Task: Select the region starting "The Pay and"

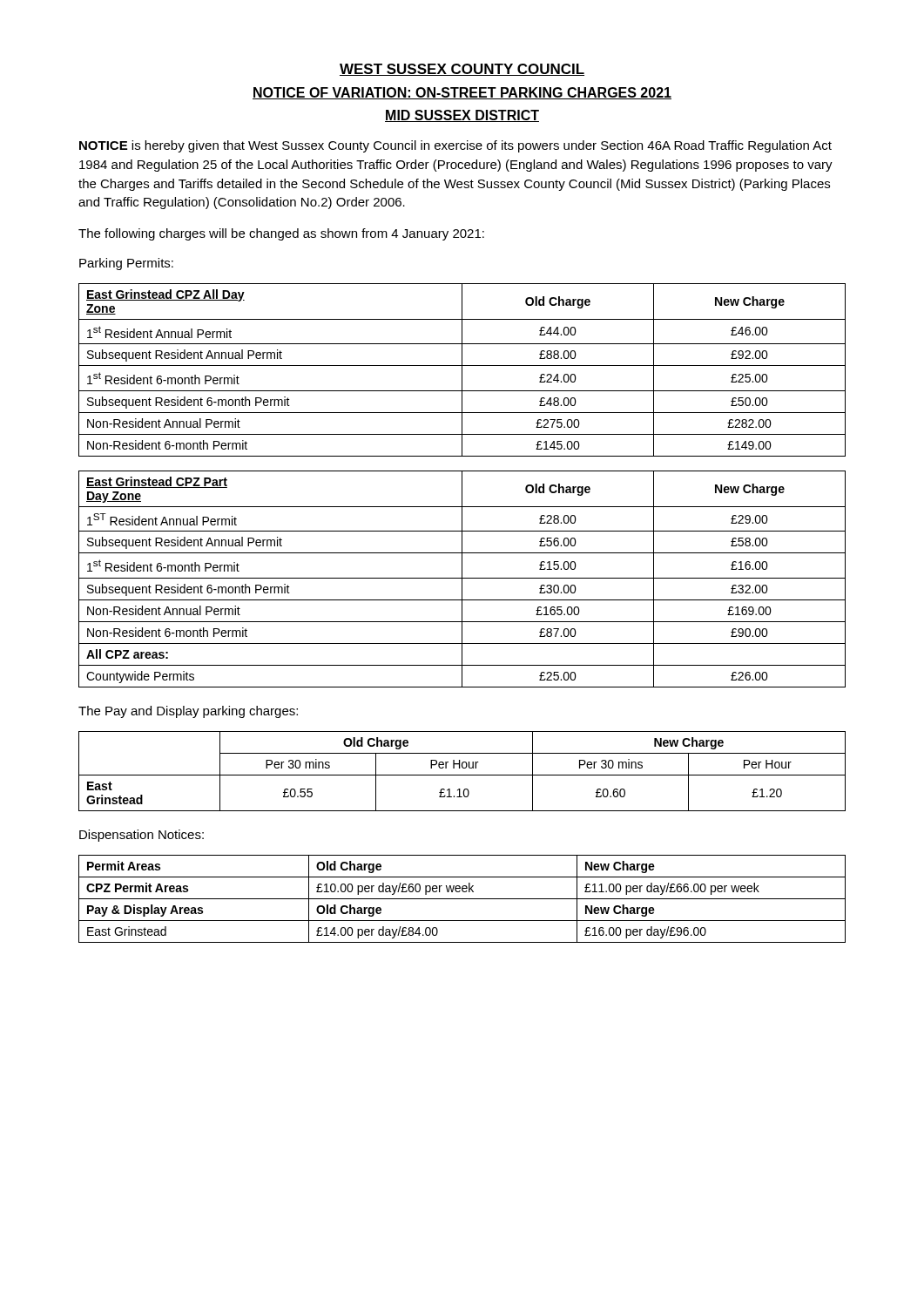Action: coord(188,712)
